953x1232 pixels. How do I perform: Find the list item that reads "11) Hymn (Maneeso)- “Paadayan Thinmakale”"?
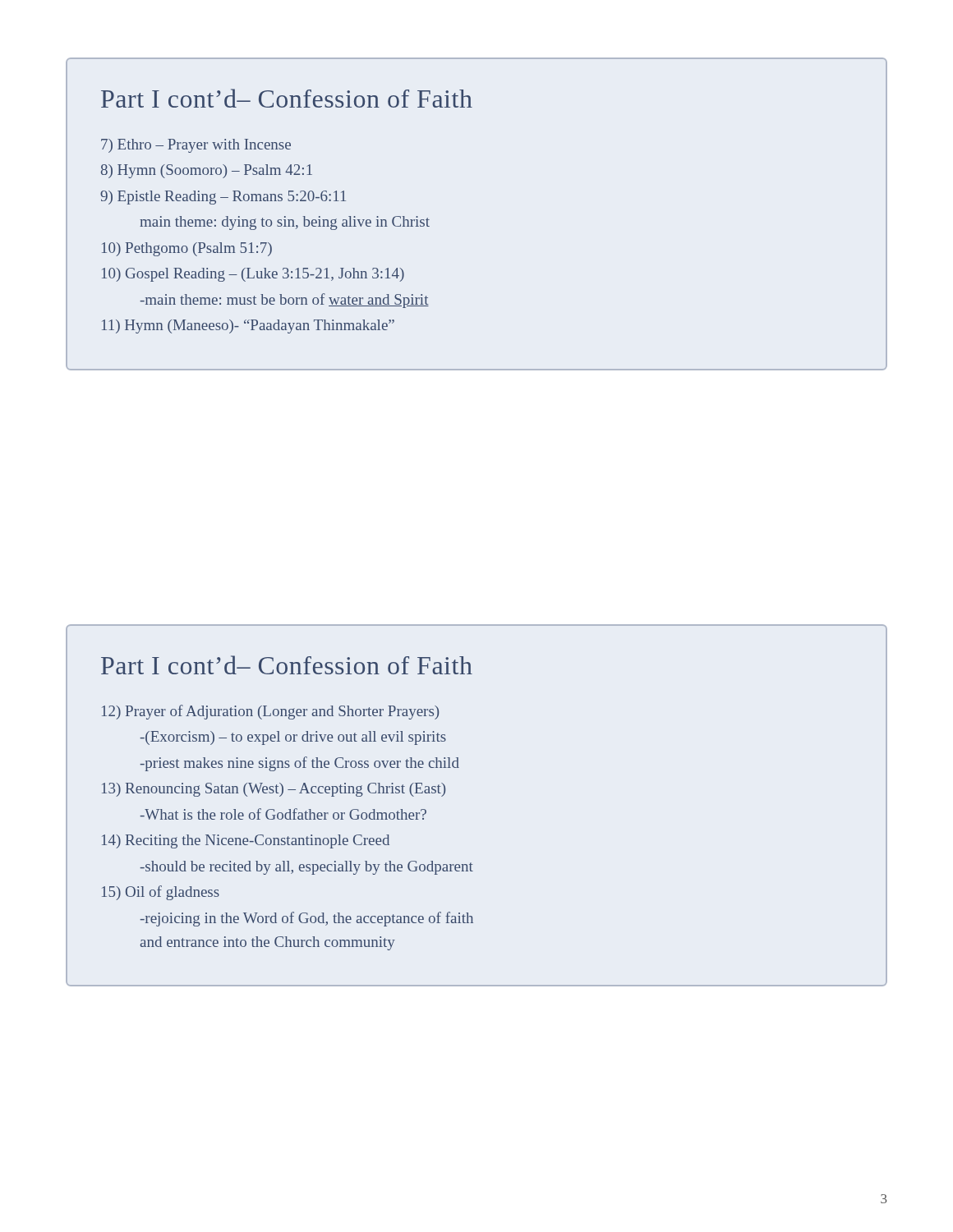248,325
